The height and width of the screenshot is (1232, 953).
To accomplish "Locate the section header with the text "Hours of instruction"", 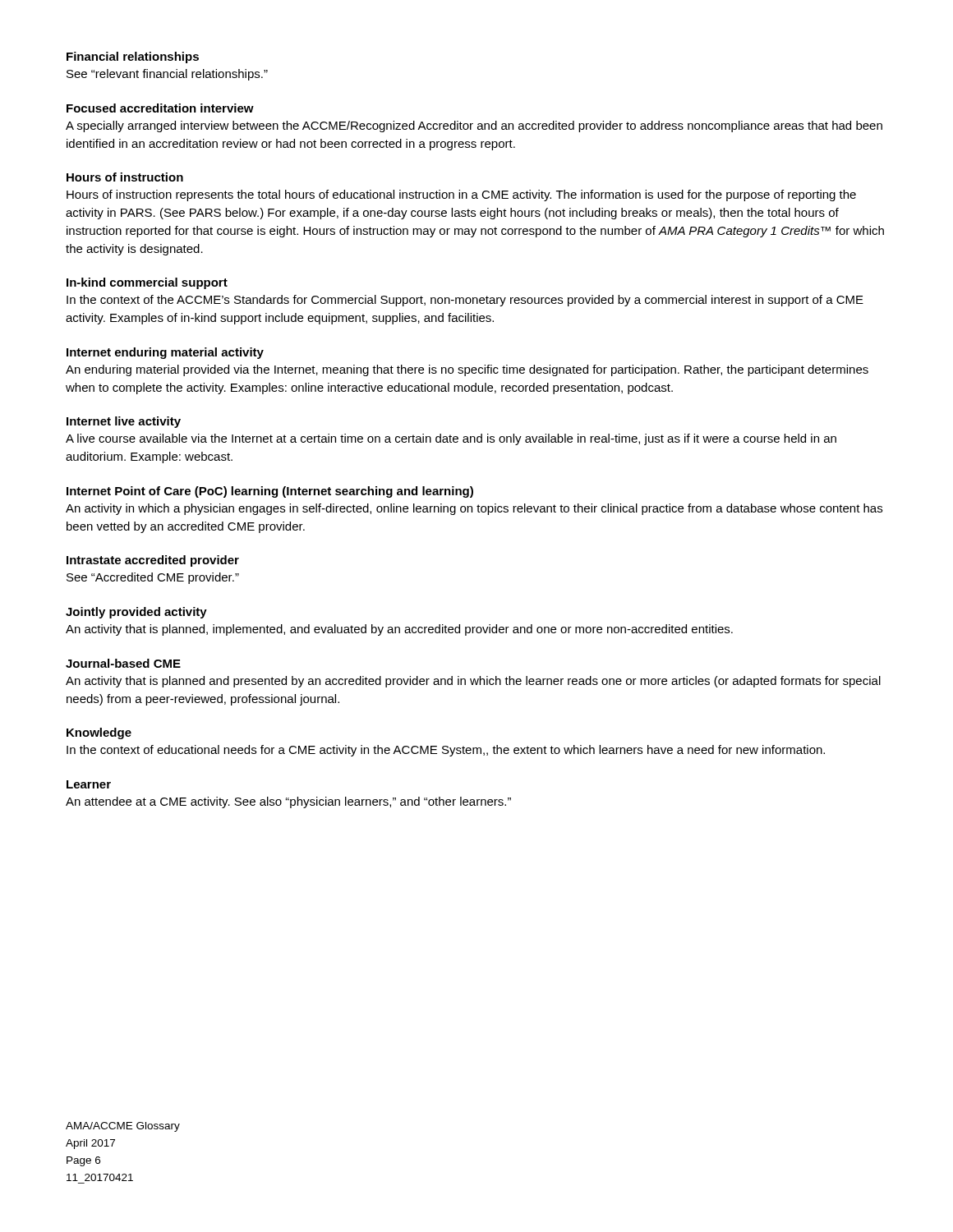I will tap(476, 214).
